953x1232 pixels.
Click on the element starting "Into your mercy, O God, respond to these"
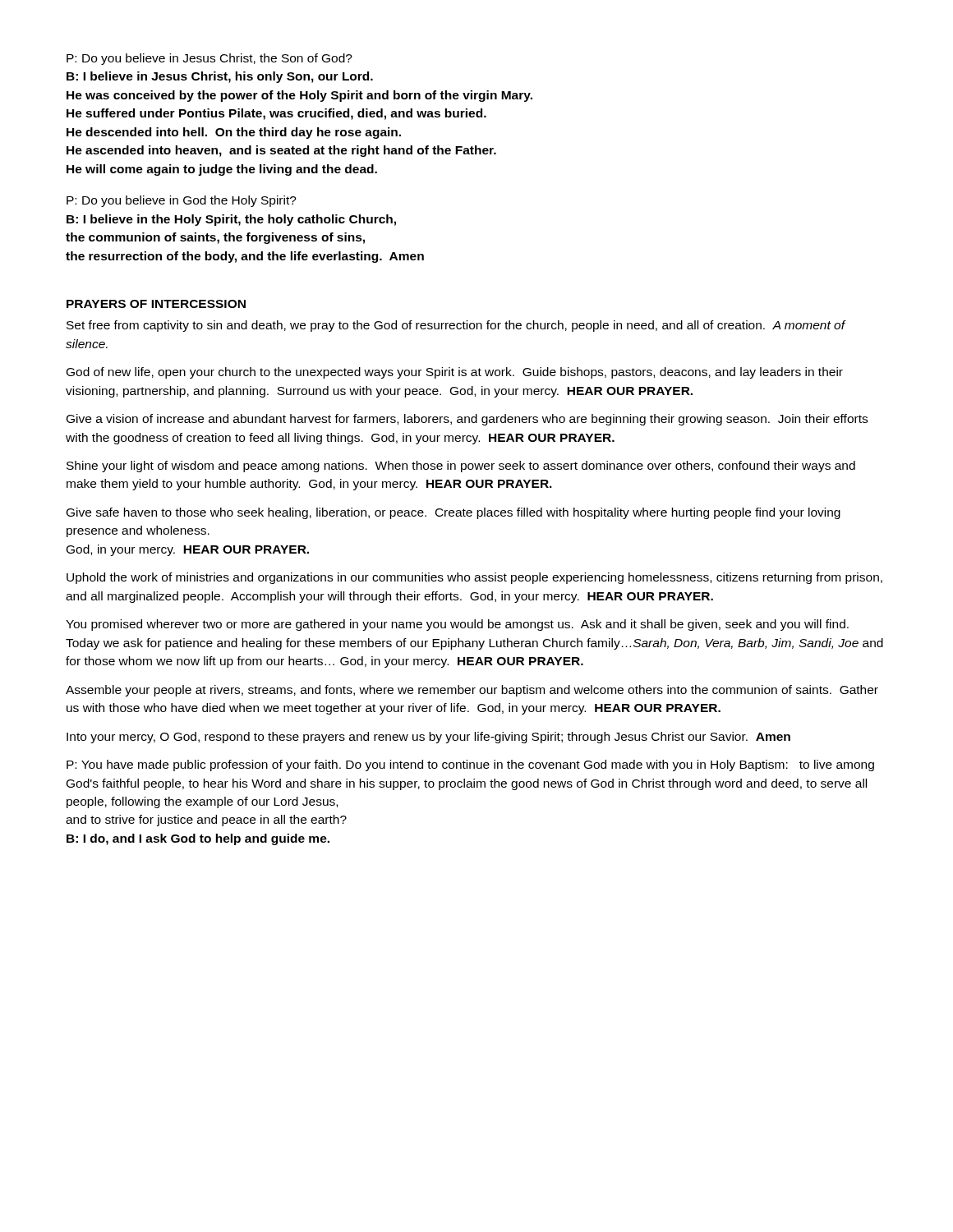click(428, 736)
